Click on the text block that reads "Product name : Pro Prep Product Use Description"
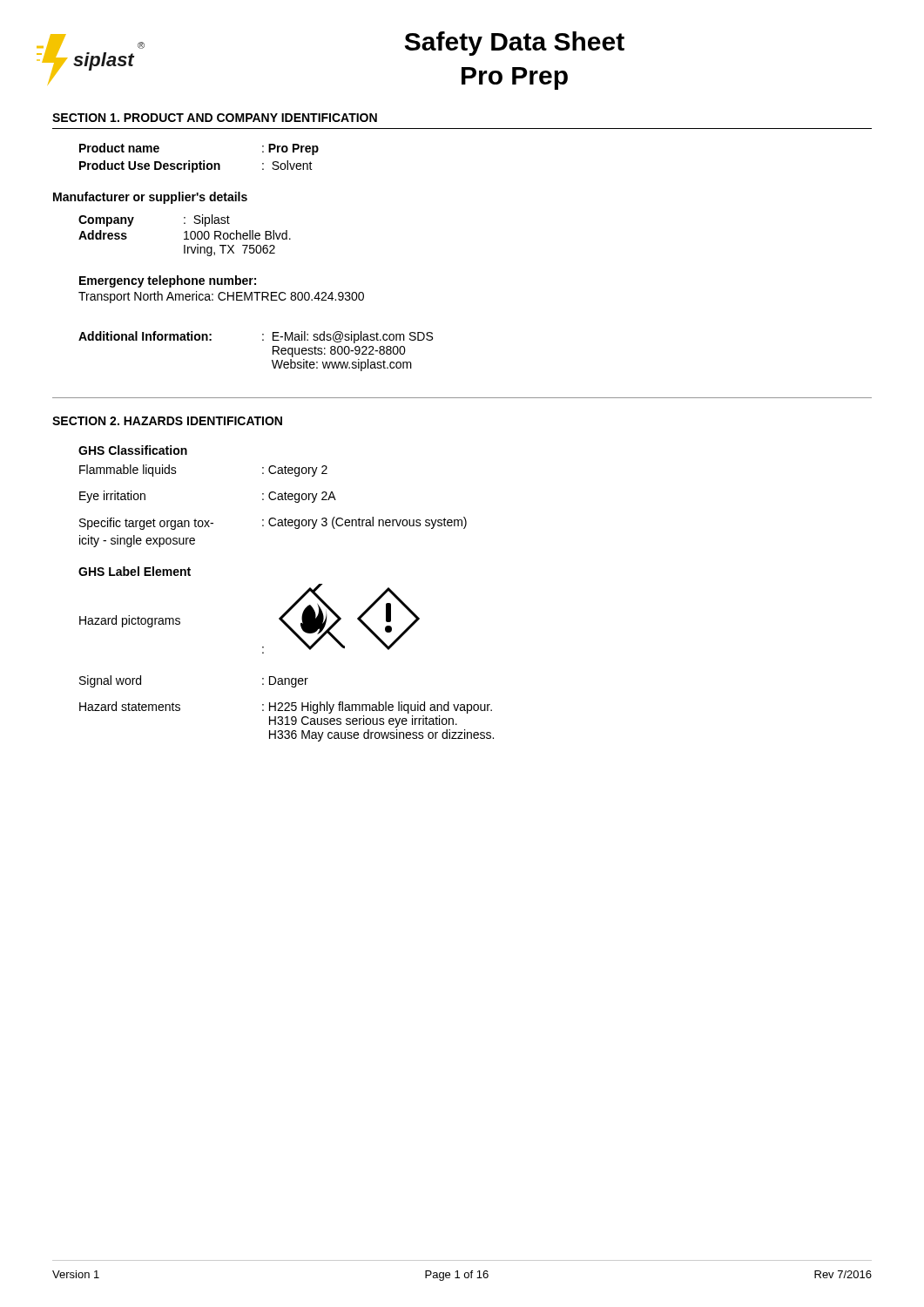Viewport: 924px width, 1307px height. pos(199,158)
